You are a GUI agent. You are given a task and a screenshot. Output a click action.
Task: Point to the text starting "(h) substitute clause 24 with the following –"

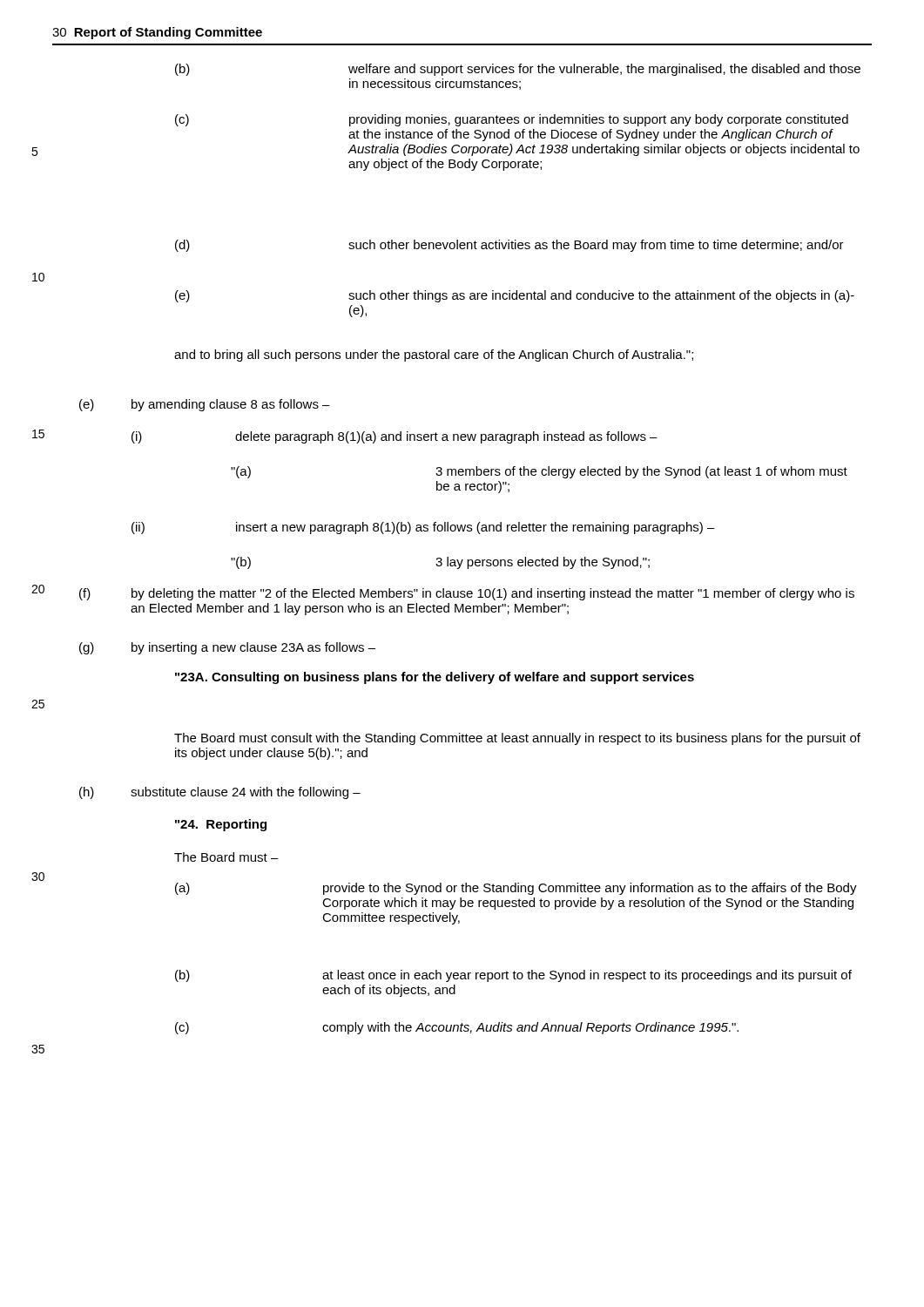(220, 793)
